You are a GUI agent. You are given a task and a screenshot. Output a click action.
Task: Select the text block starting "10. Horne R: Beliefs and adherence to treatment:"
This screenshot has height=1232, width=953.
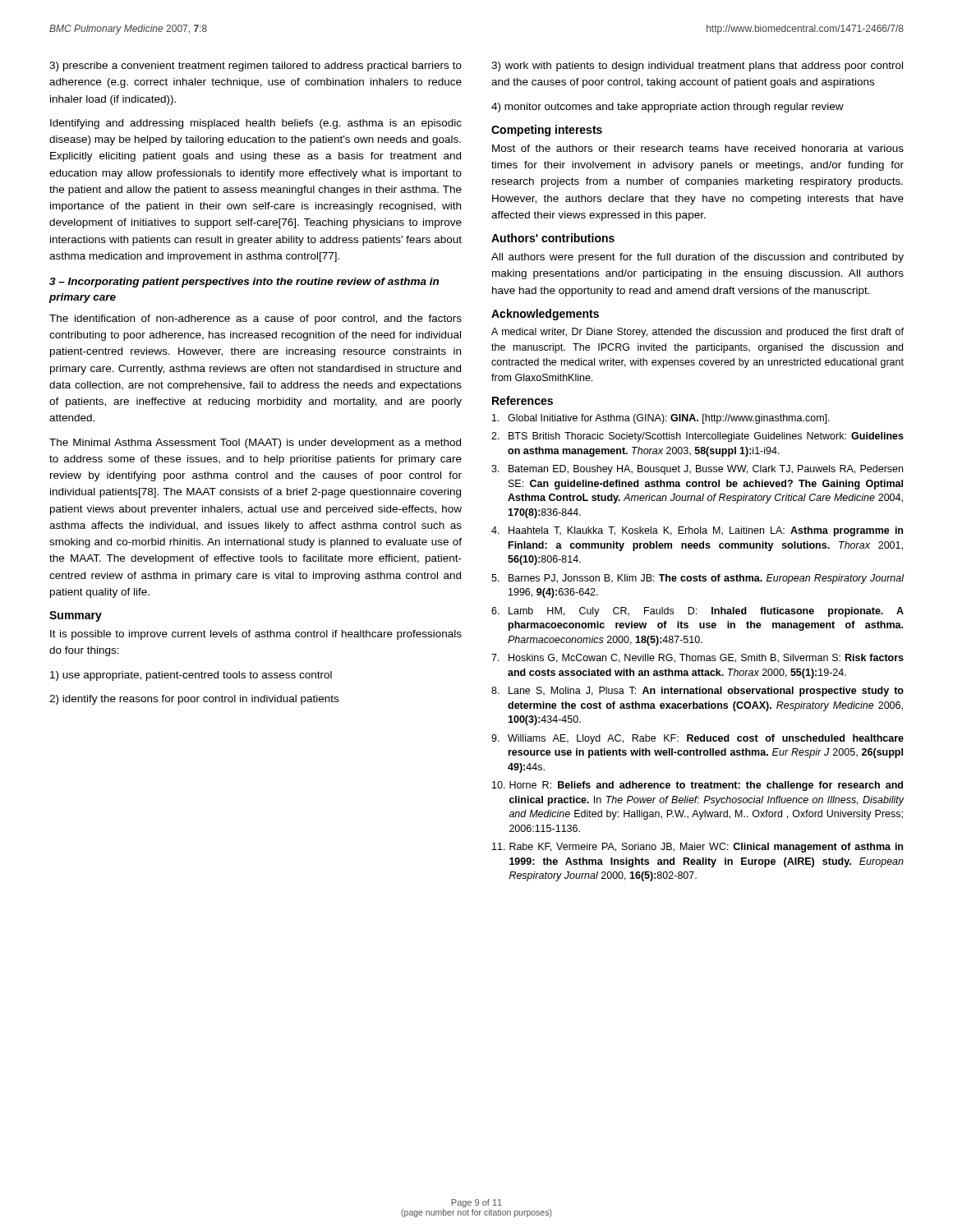(x=698, y=808)
